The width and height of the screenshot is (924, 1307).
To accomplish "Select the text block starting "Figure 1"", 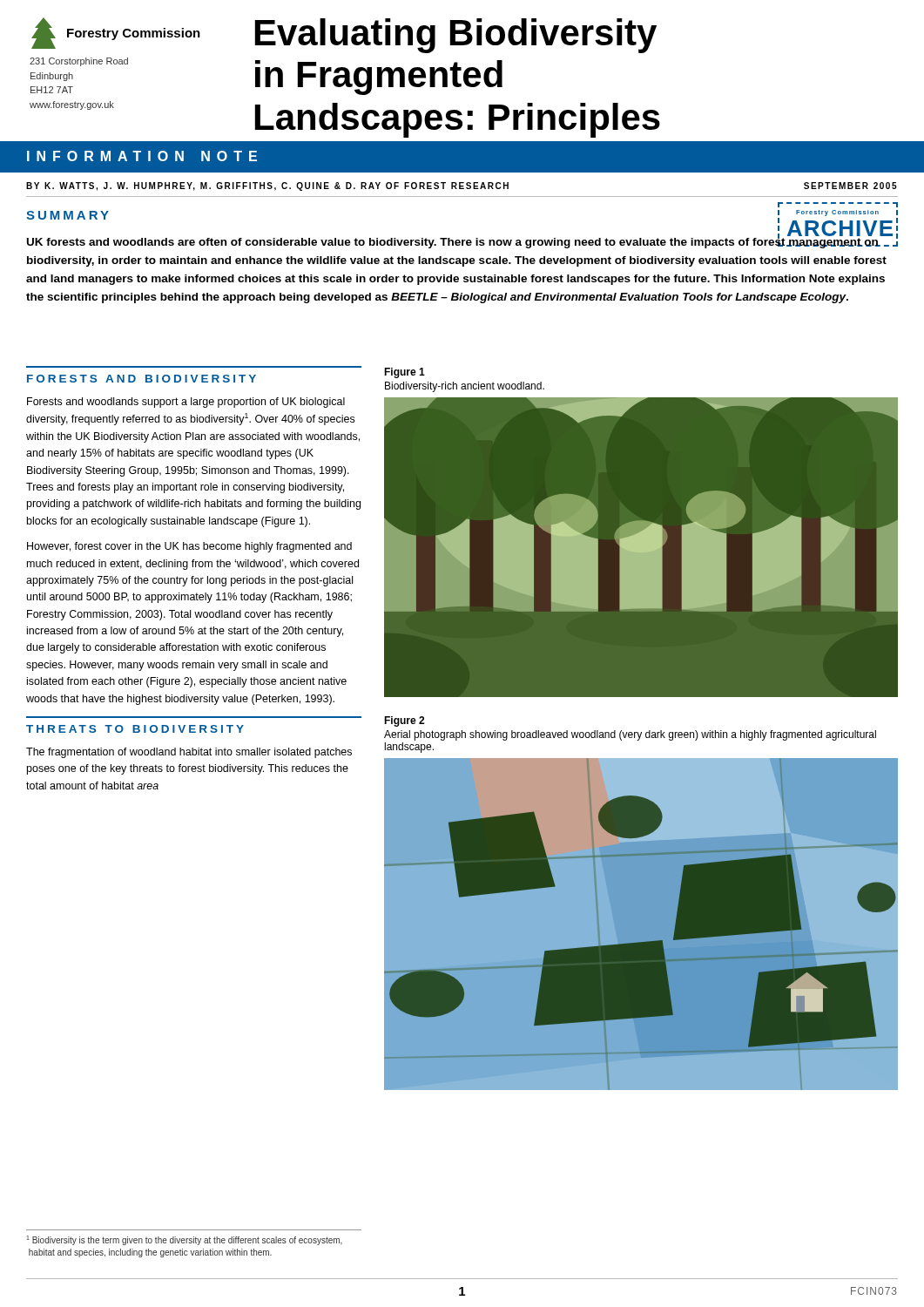I will click(405, 373).
